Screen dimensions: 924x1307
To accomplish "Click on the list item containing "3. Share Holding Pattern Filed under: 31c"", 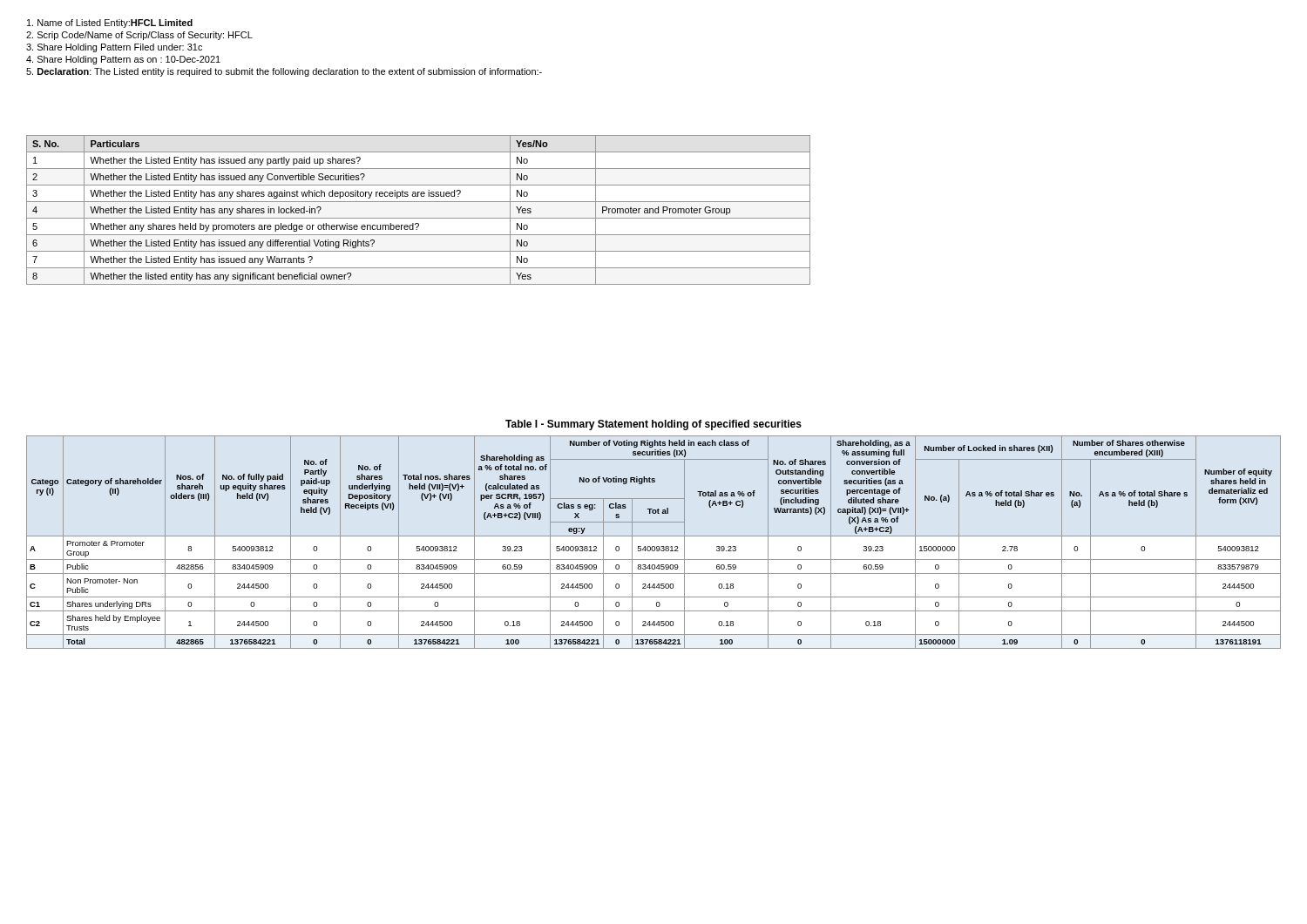I will [114, 47].
